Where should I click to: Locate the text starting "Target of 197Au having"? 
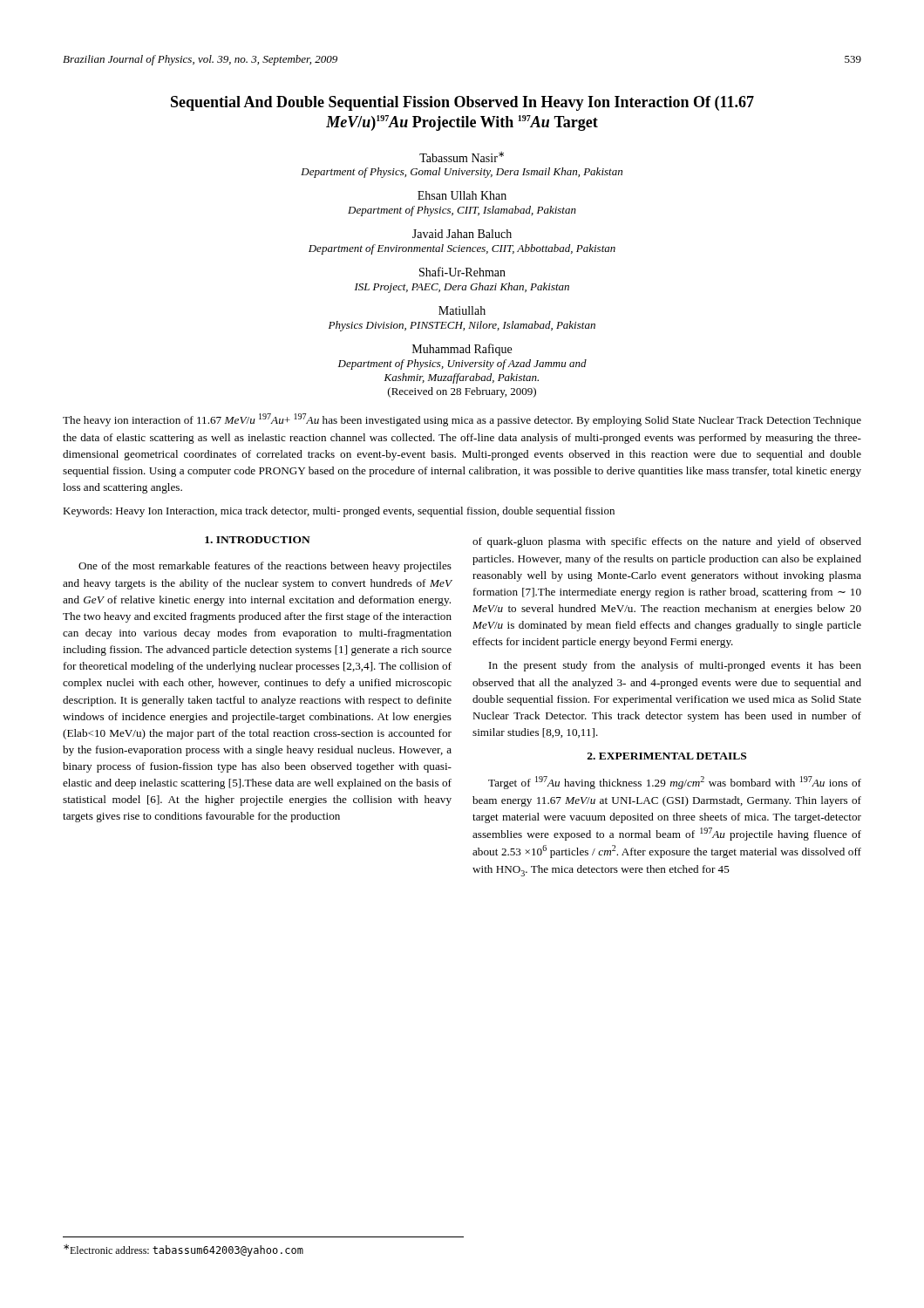[667, 827]
